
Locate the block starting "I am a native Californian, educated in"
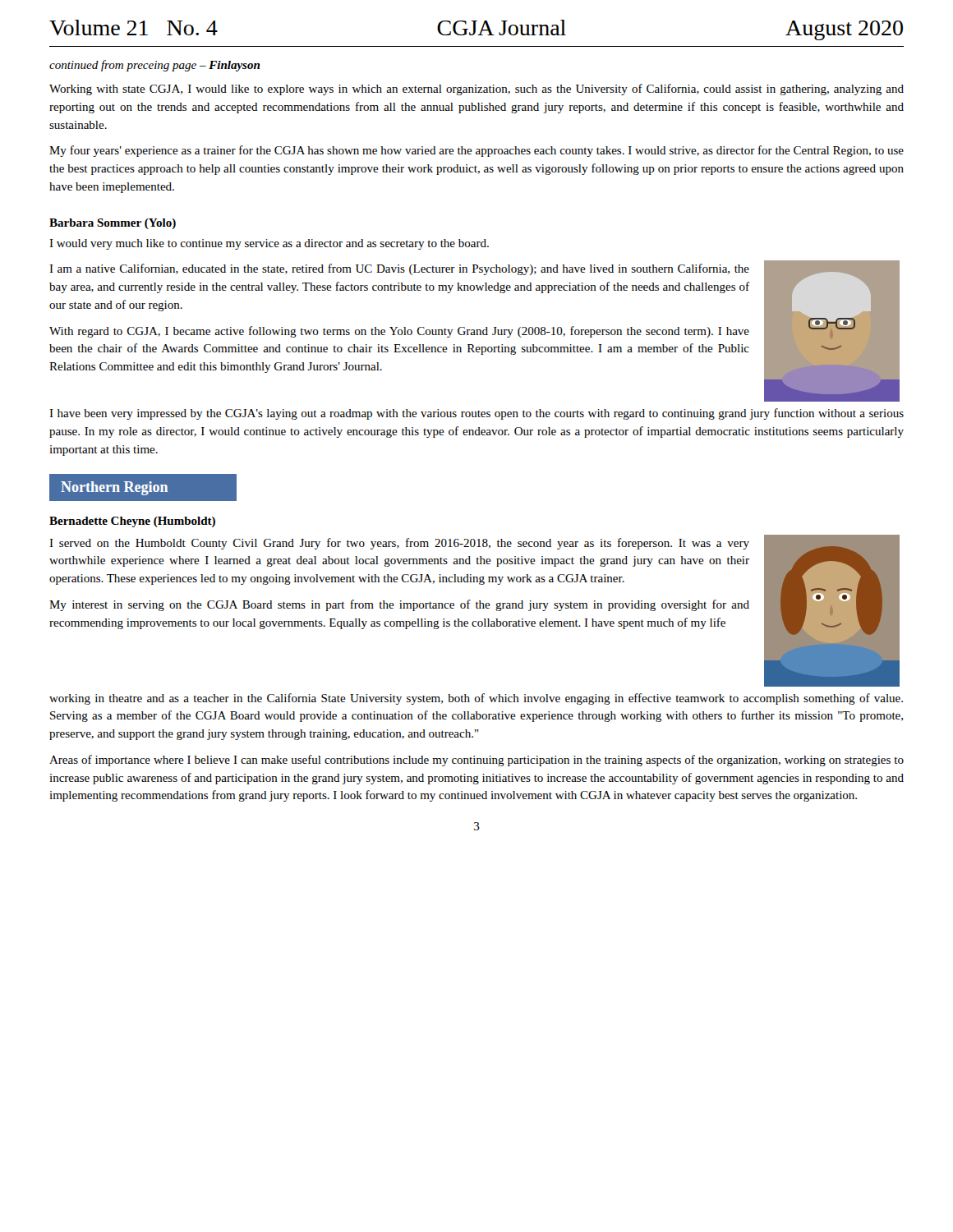coord(399,287)
